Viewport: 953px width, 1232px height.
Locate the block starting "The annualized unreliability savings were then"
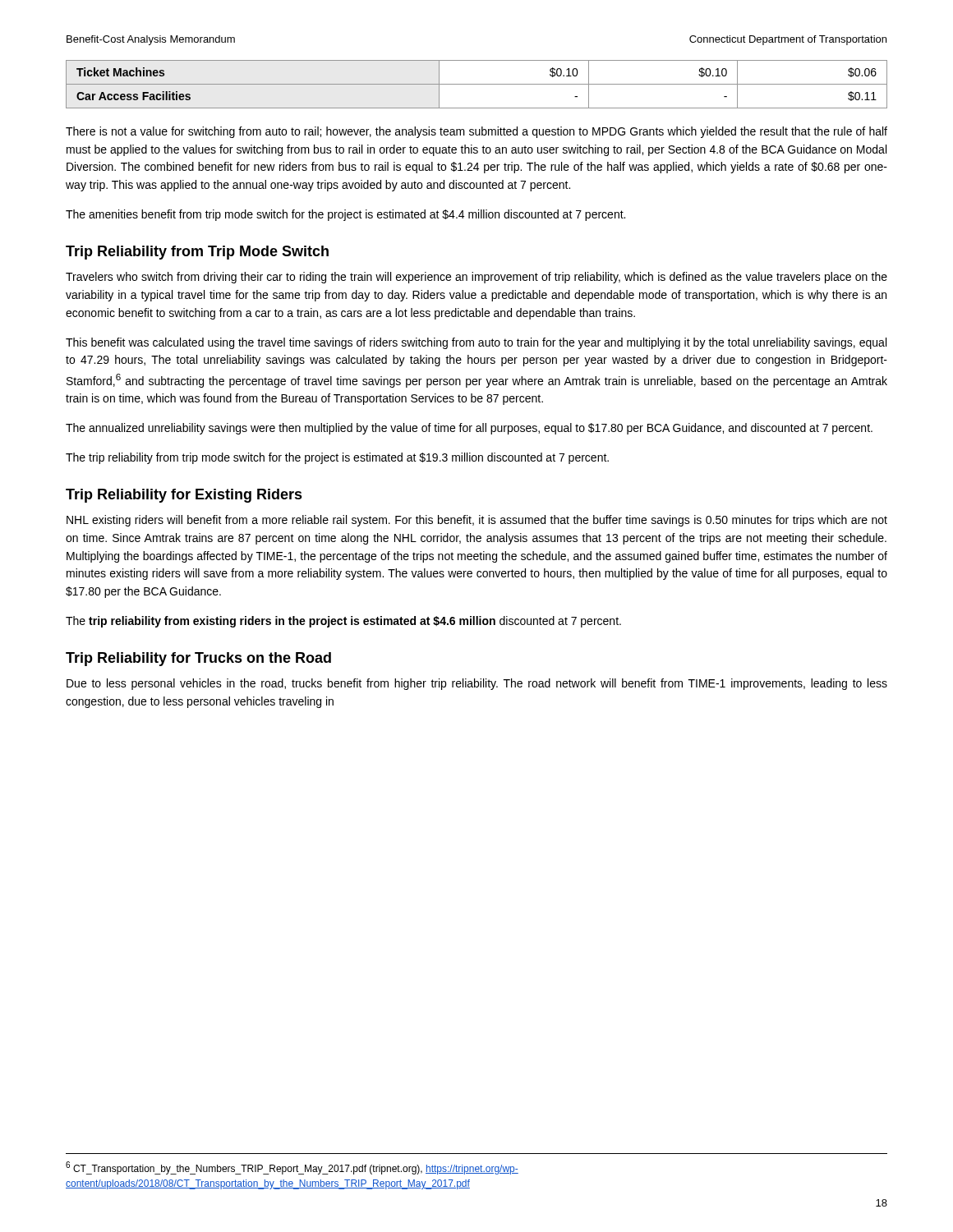(469, 428)
